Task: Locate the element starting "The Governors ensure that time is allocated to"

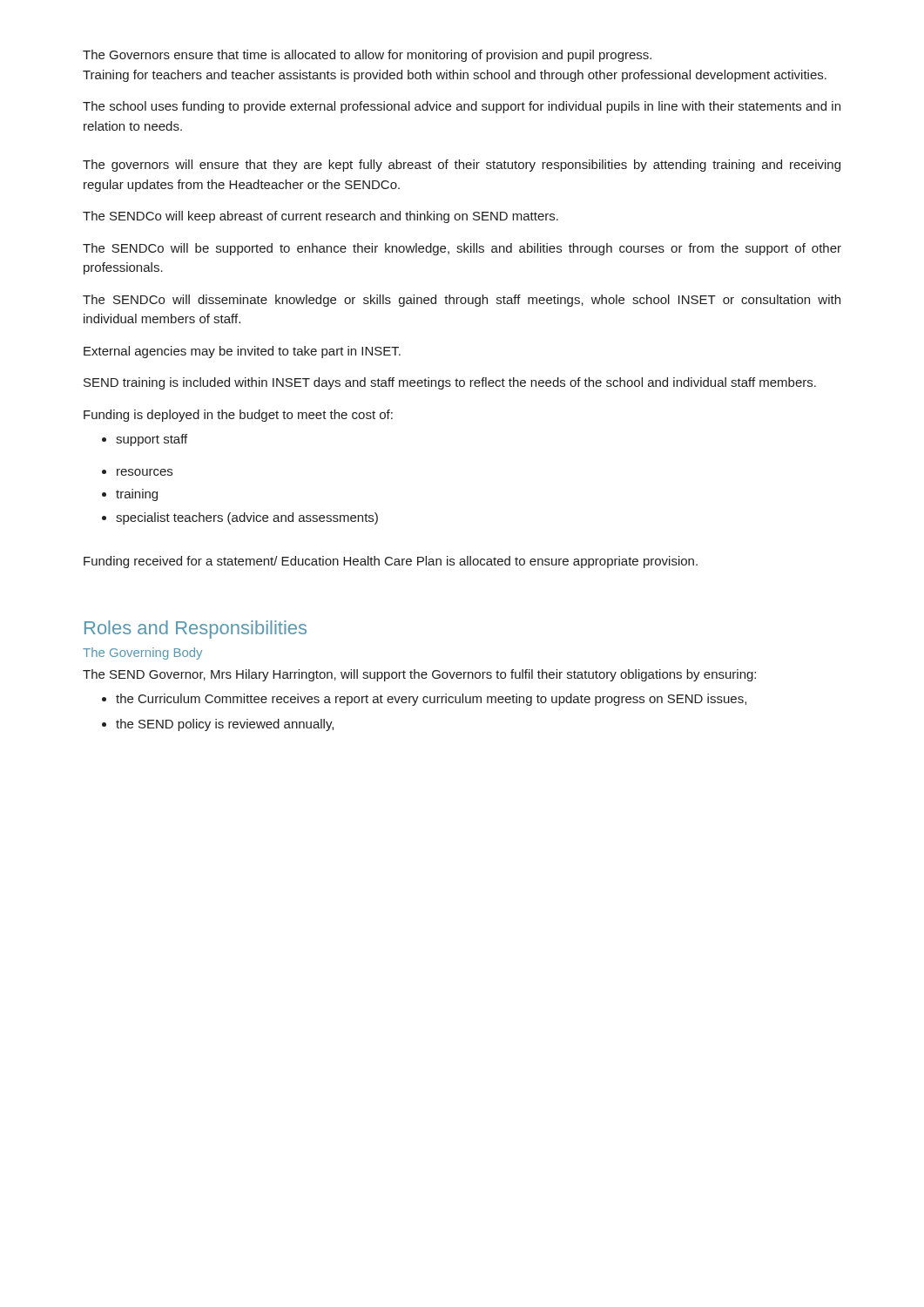Action: click(455, 64)
